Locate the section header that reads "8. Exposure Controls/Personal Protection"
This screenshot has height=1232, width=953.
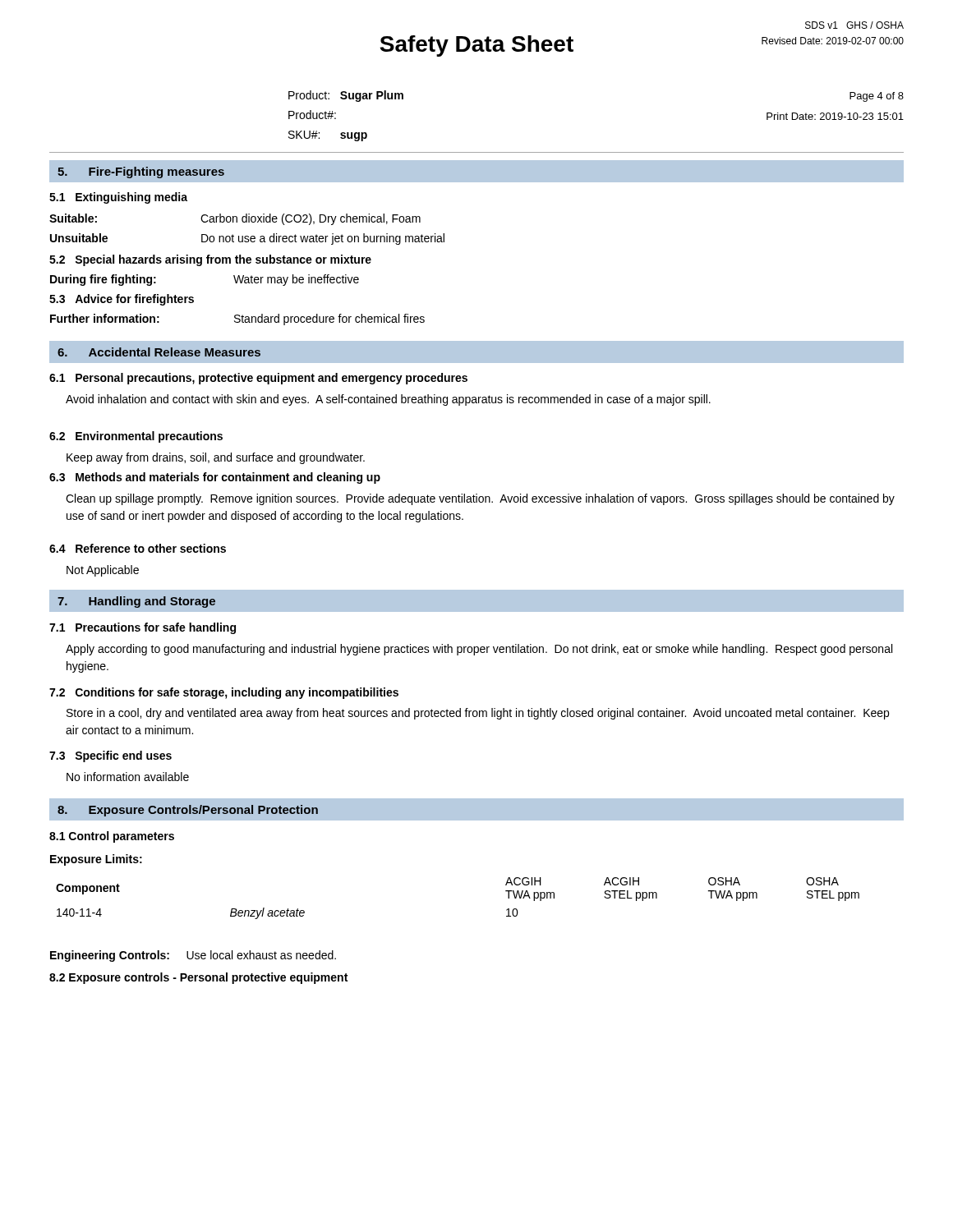476,809
